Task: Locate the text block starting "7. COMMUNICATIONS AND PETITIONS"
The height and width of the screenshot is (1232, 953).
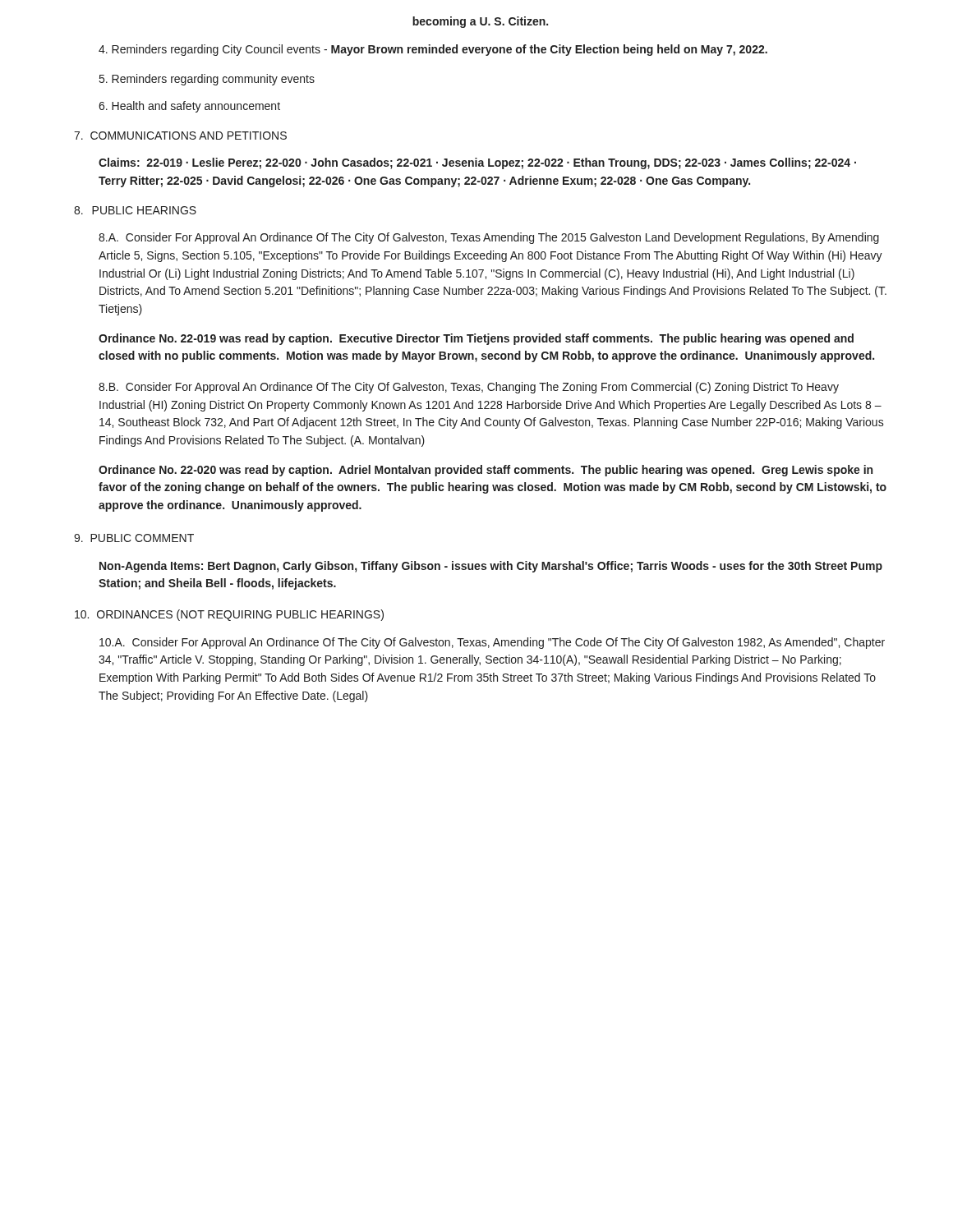Action: 181,136
